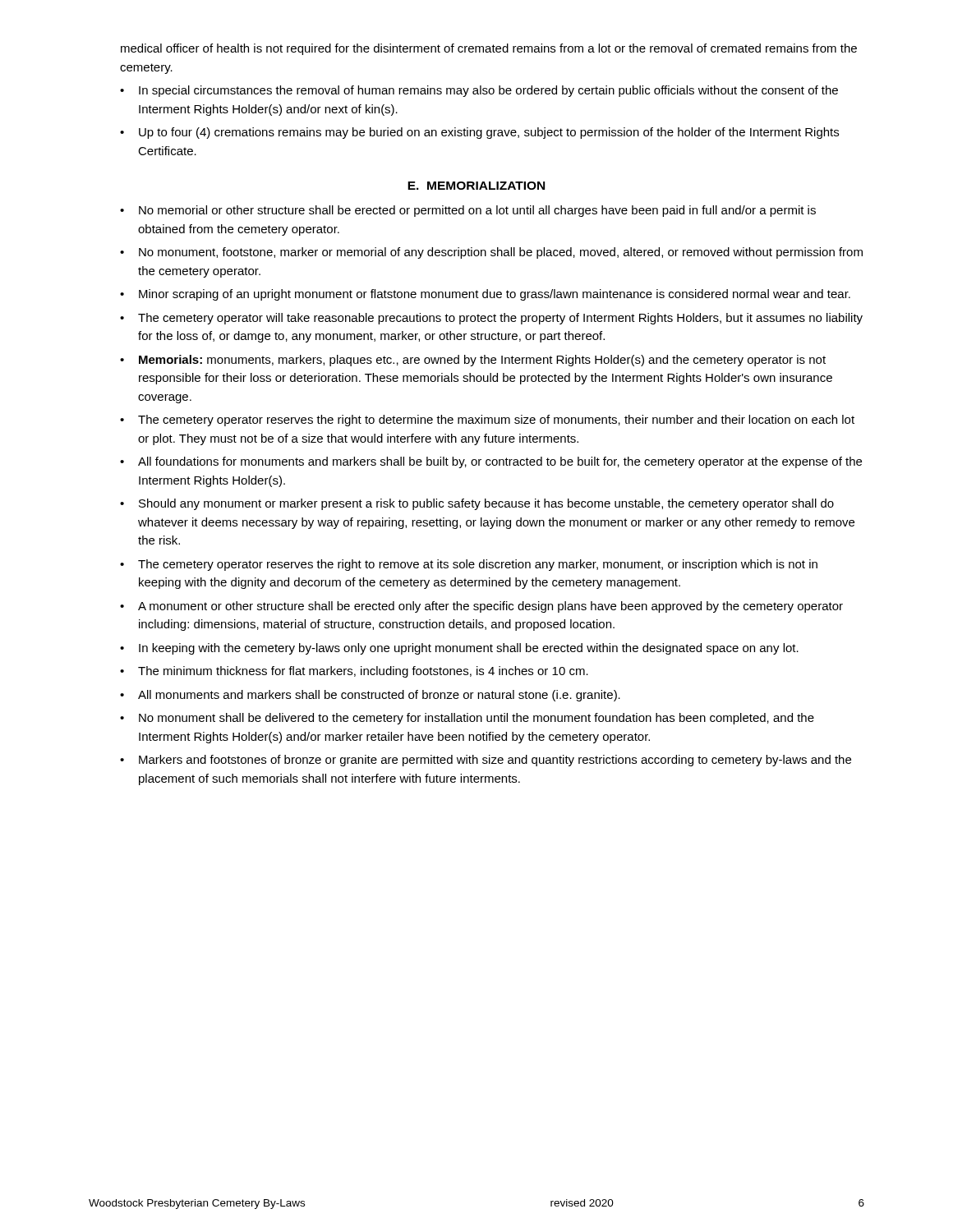Select the list item that says "Minor scraping of"
The image size is (953, 1232).
coord(495,294)
